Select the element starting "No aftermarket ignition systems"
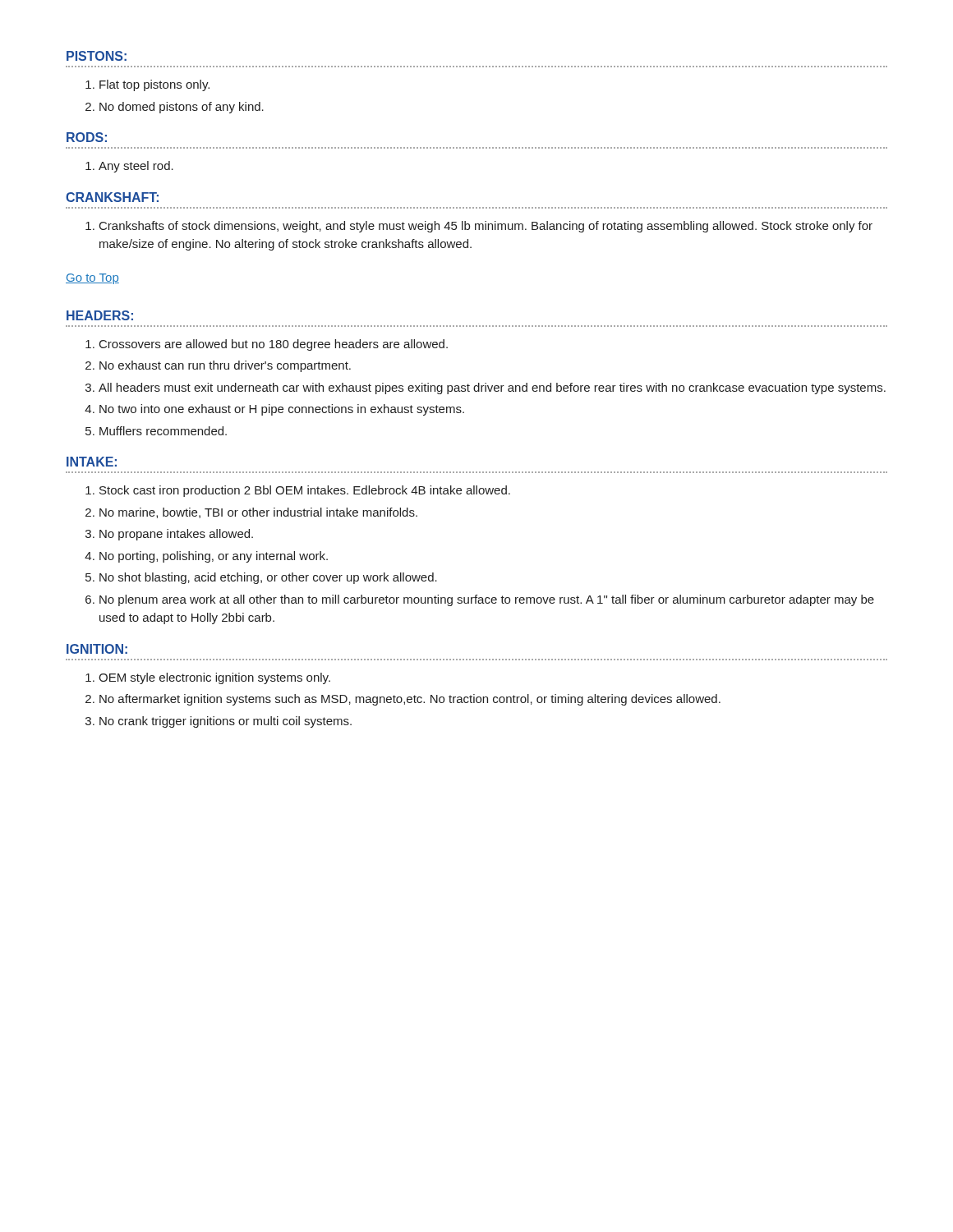953x1232 pixels. pos(493,699)
